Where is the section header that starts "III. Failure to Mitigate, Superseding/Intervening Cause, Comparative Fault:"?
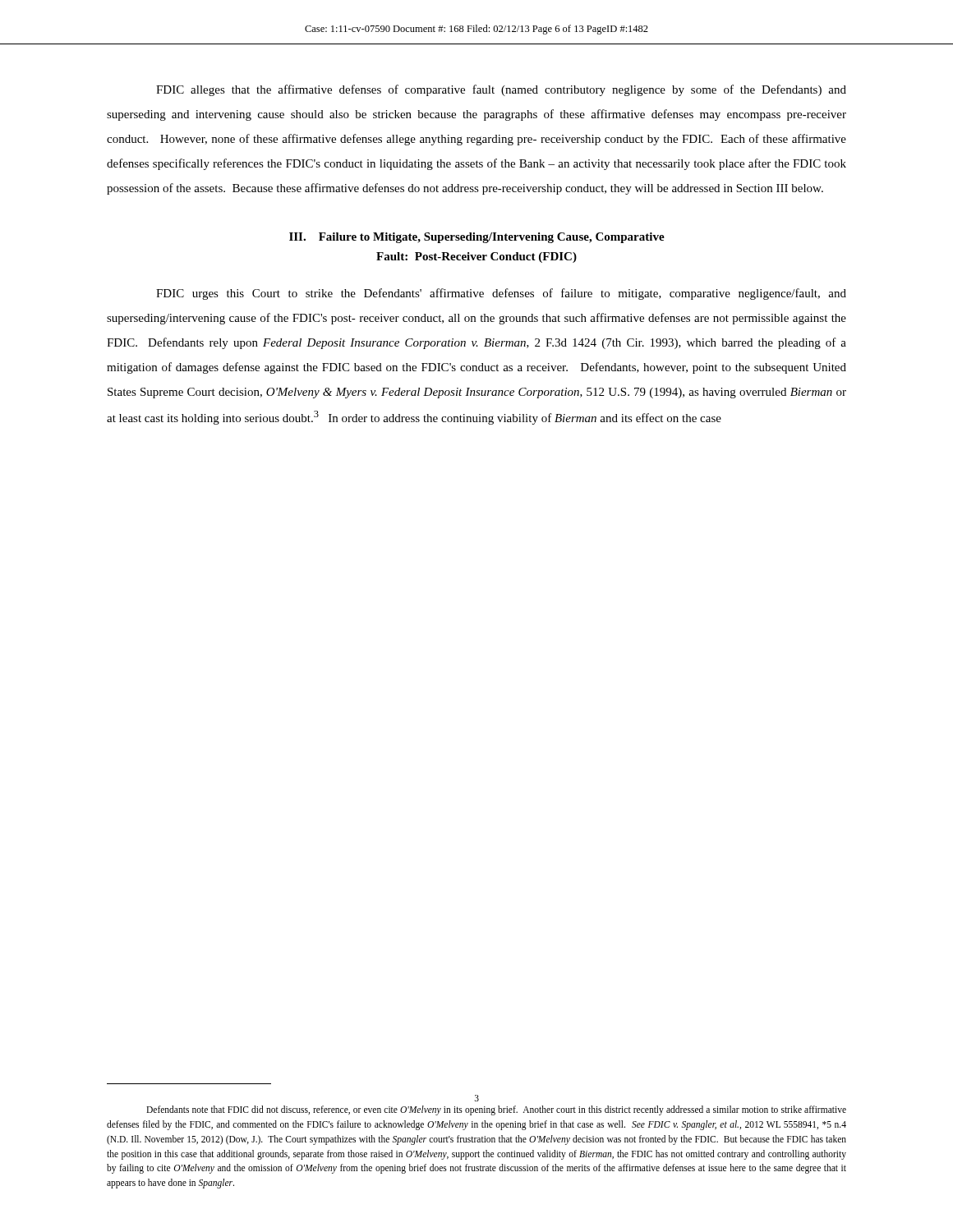 pos(476,246)
